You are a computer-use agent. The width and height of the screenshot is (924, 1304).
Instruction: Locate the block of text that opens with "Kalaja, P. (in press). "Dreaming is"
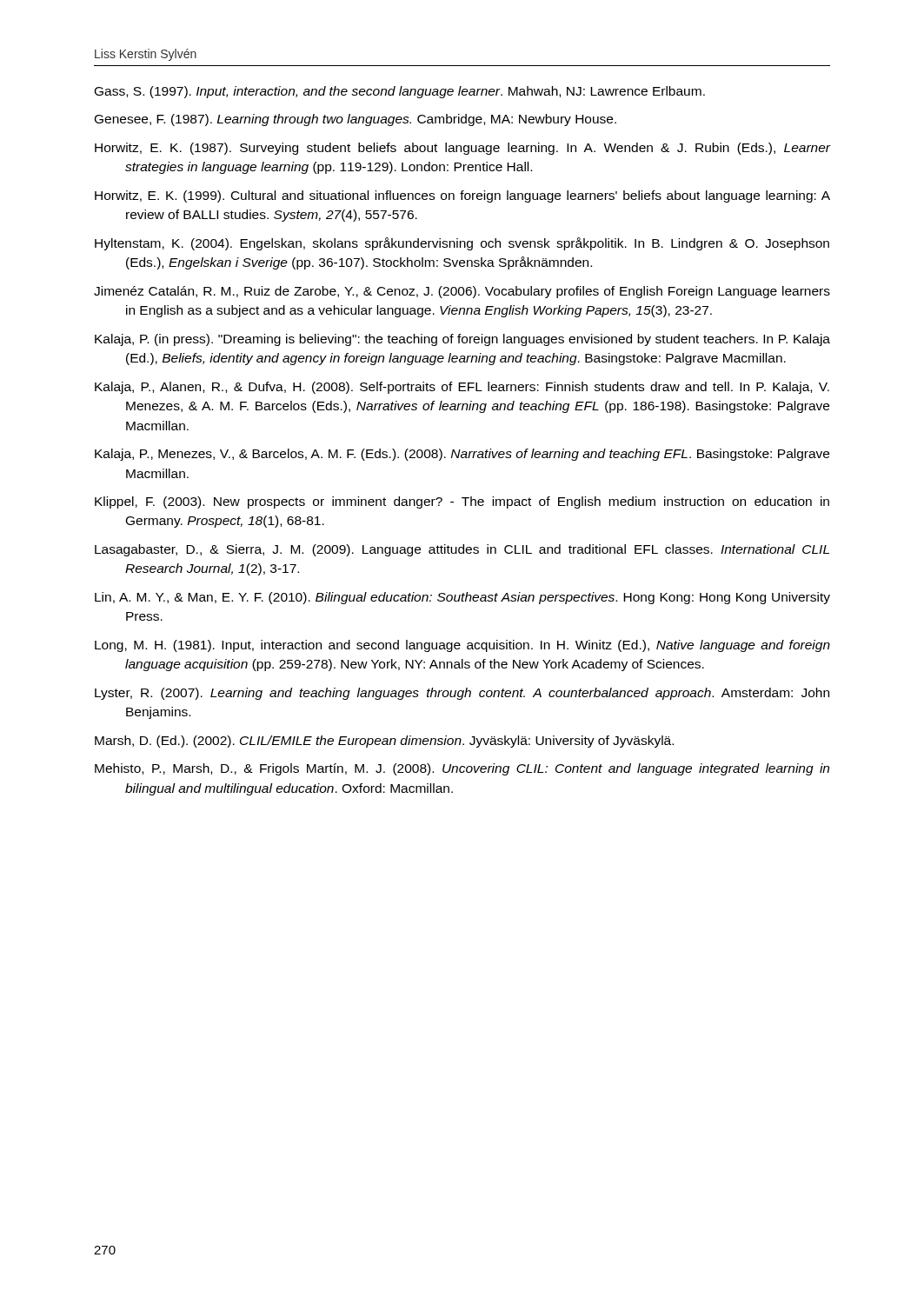[x=462, y=348]
